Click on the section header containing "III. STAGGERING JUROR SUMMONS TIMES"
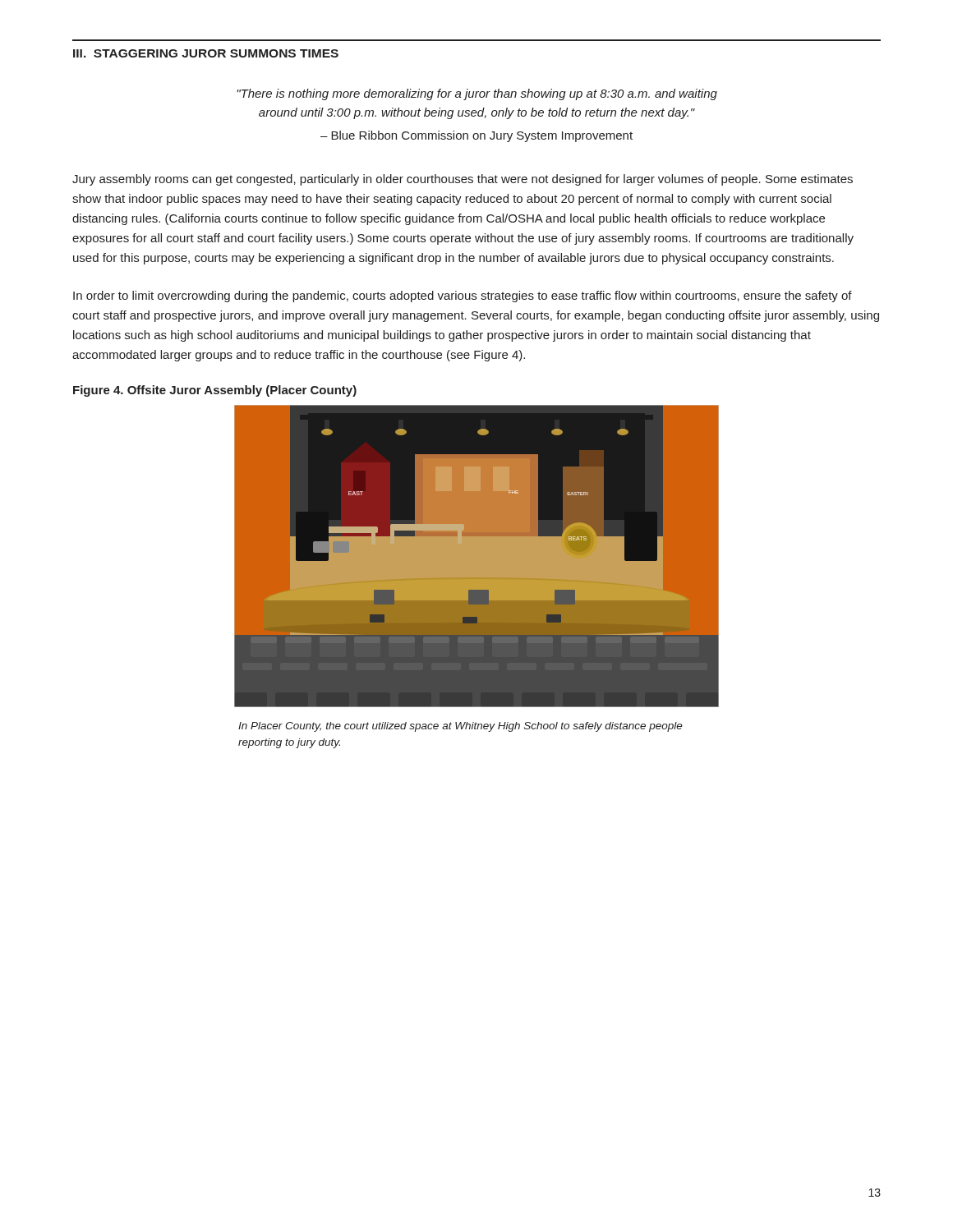This screenshot has width=953, height=1232. (x=206, y=53)
